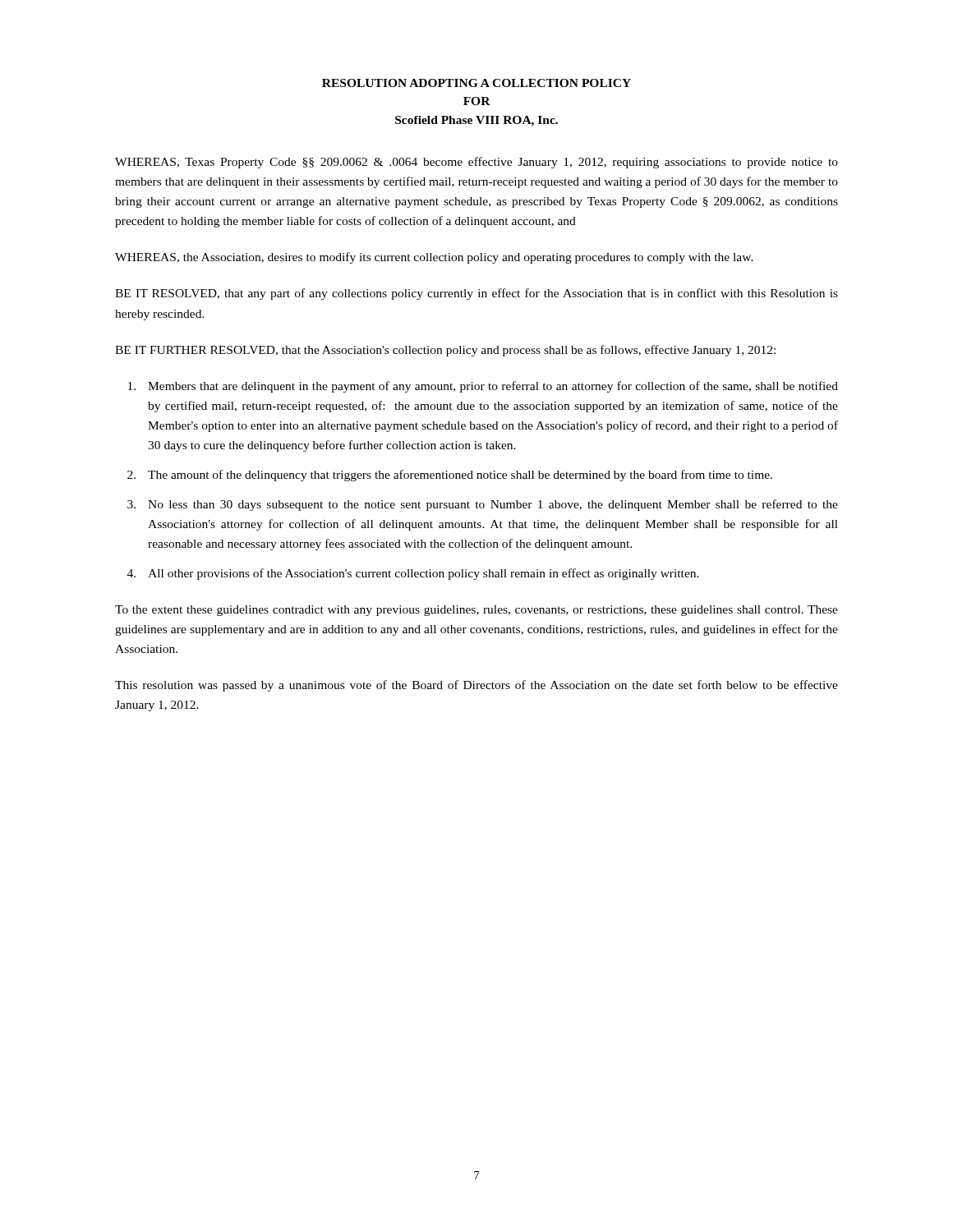Click on the text block with the text "To the extent these guidelines contradict"
953x1232 pixels.
[476, 628]
